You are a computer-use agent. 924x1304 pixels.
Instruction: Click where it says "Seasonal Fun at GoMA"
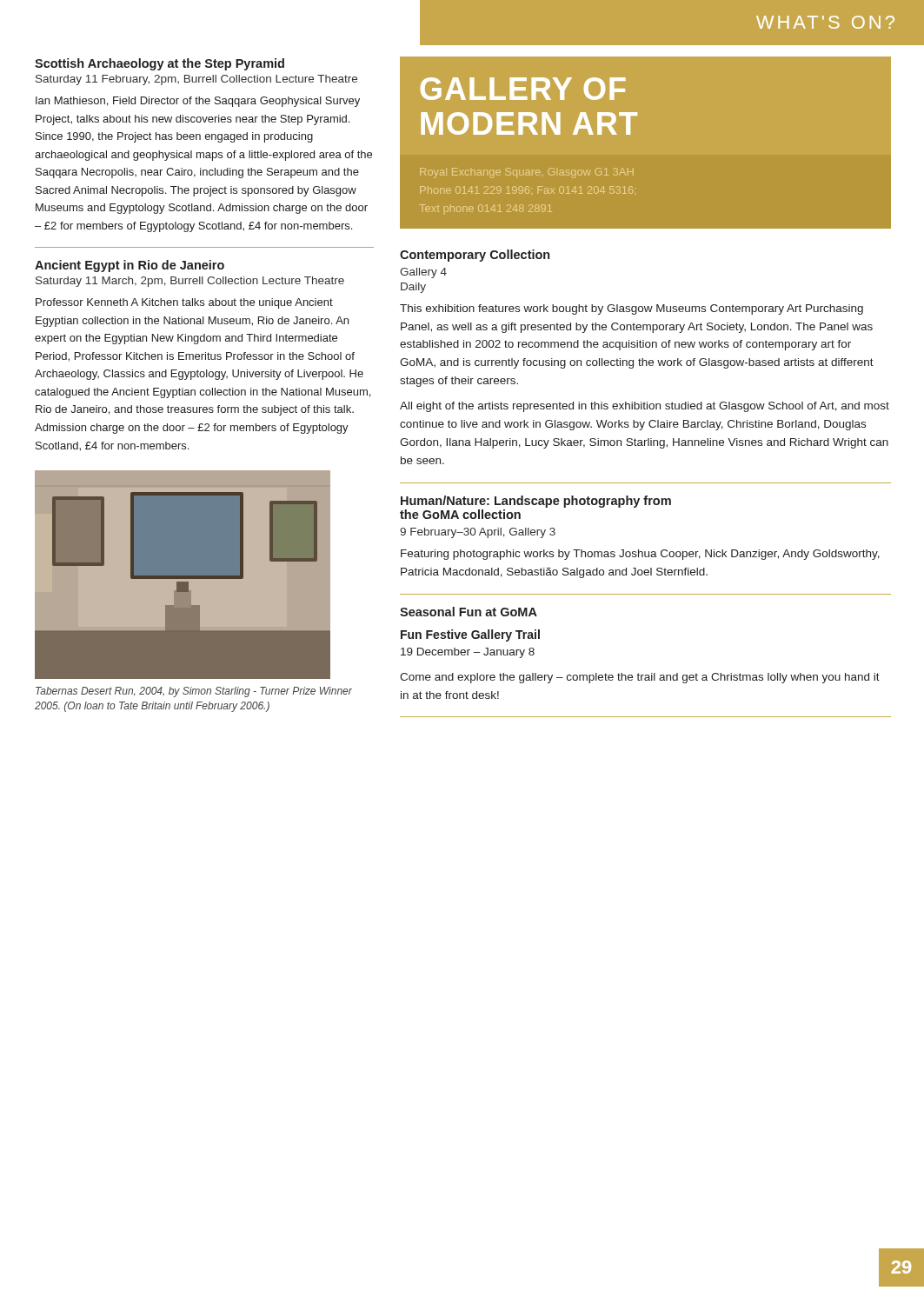tap(469, 612)
